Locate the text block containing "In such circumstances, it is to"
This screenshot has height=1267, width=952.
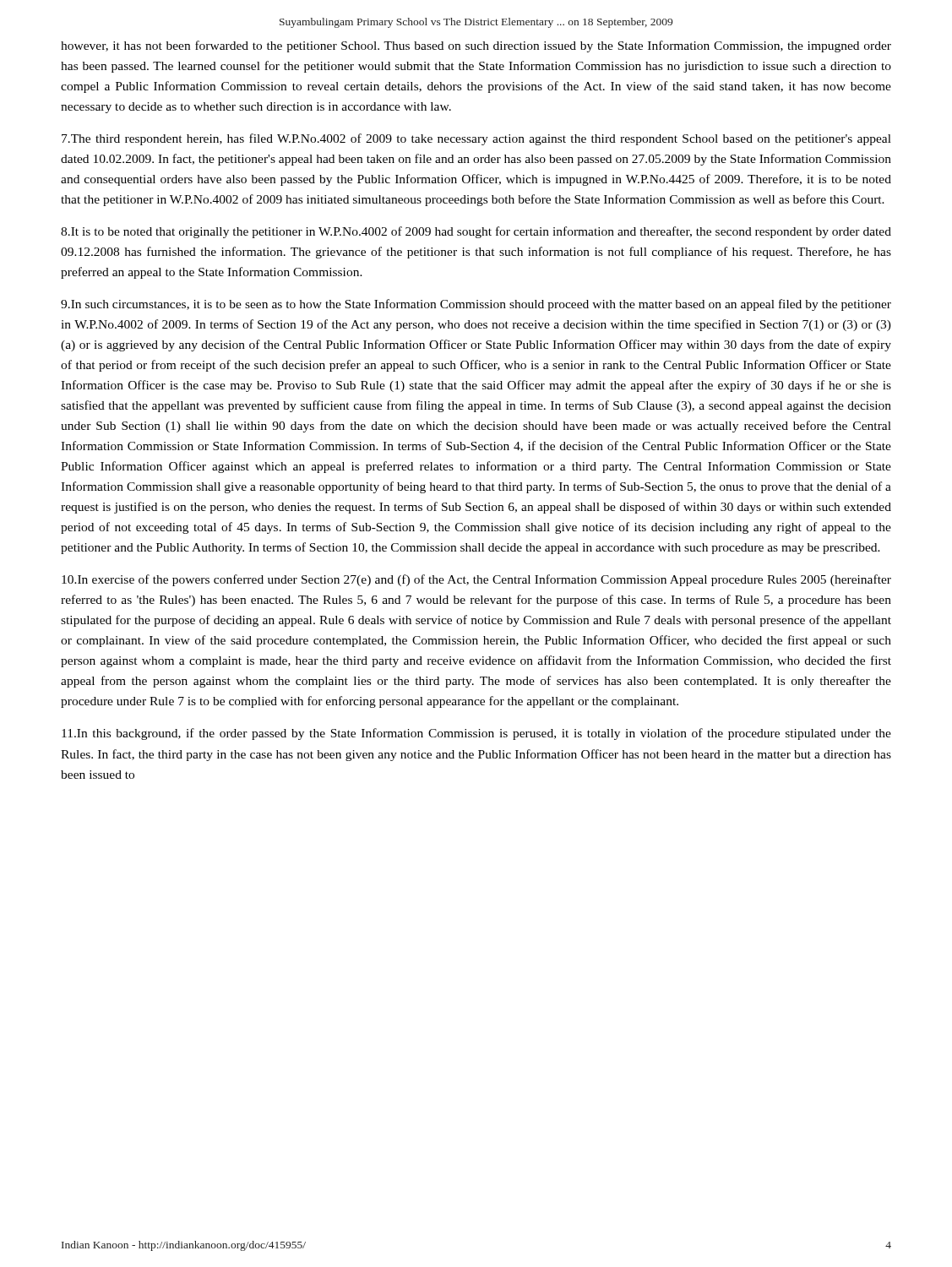[476, 426]
